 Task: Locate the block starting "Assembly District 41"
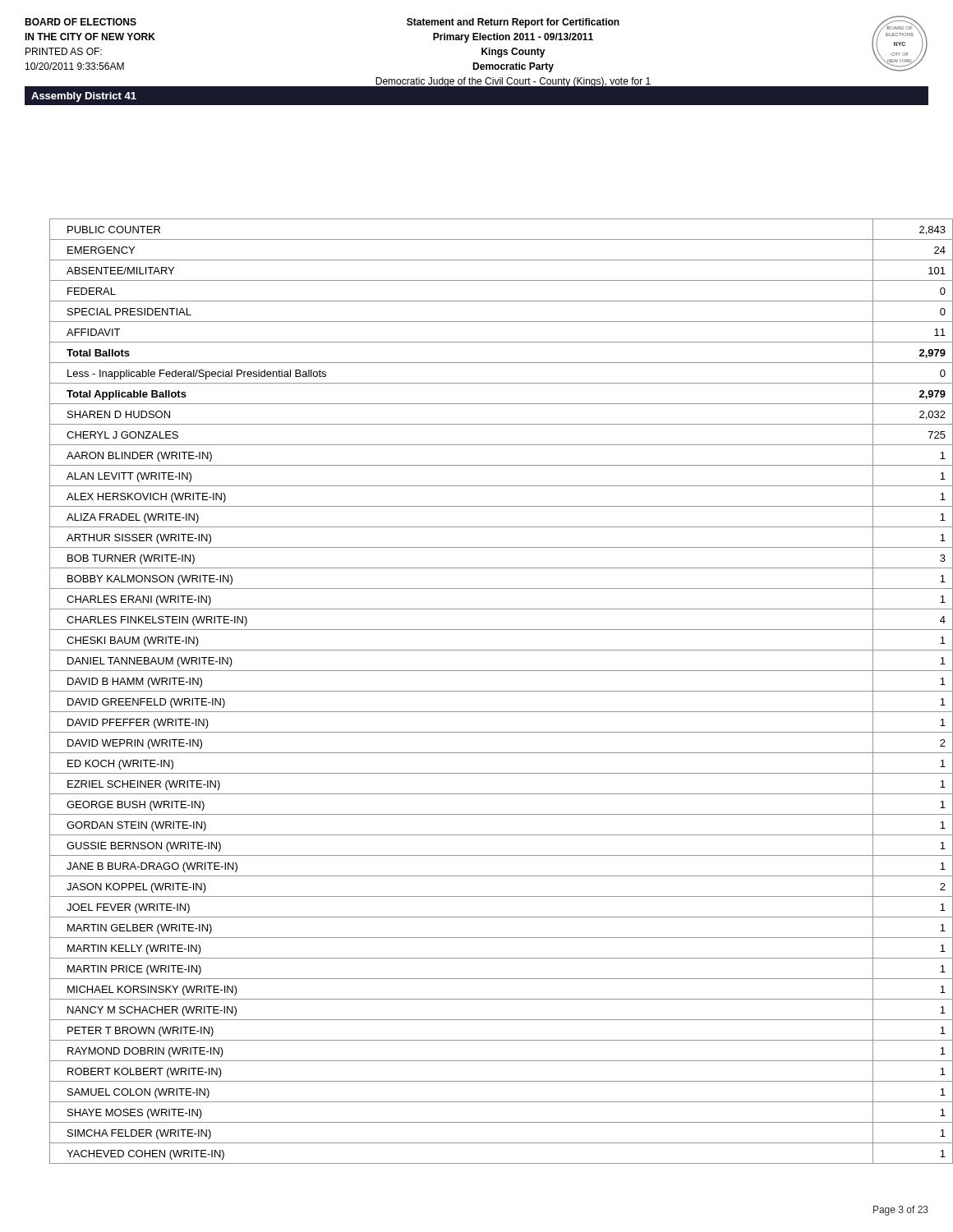84,96
